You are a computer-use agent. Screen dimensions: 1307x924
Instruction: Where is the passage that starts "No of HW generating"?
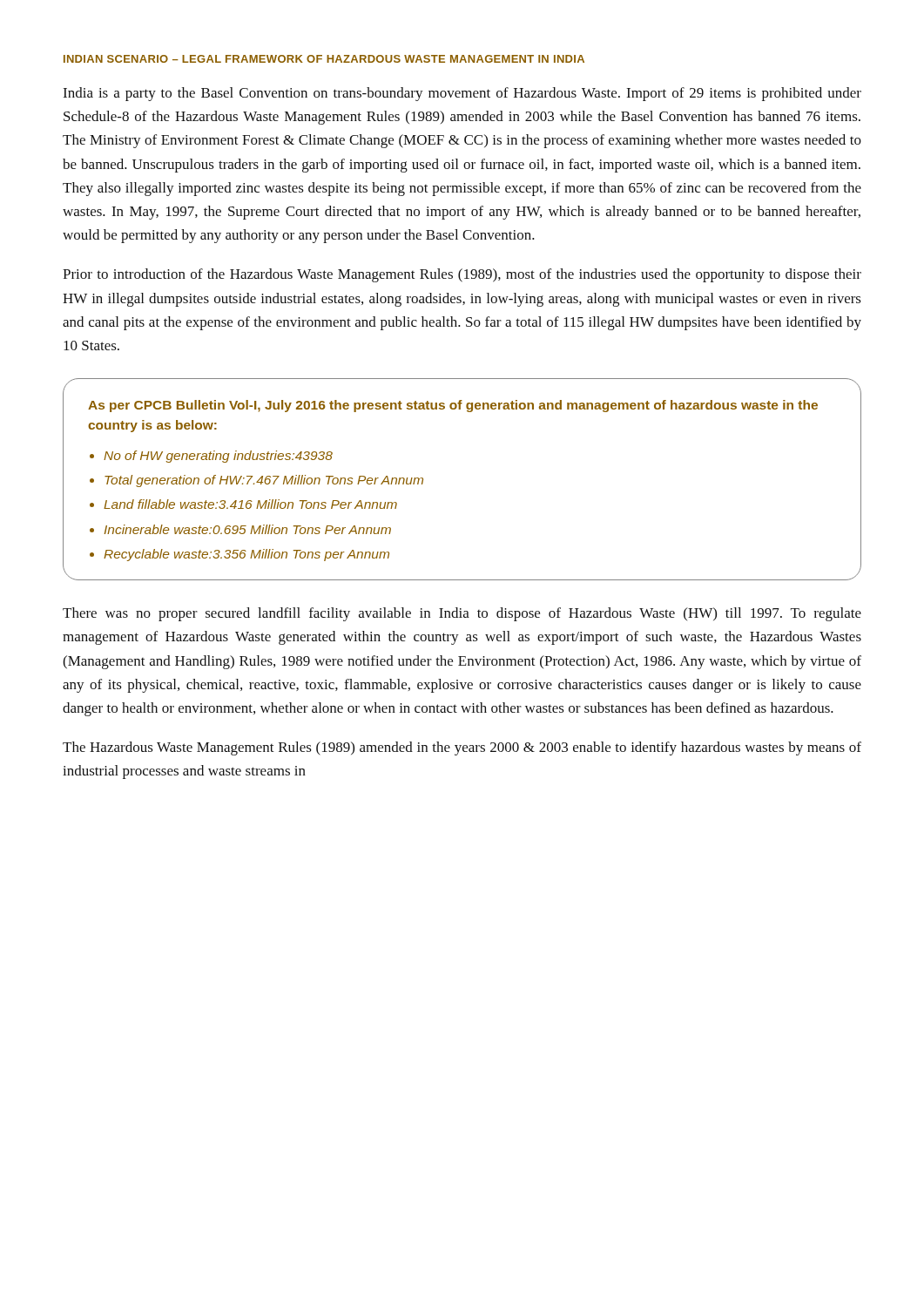[218, 455]
